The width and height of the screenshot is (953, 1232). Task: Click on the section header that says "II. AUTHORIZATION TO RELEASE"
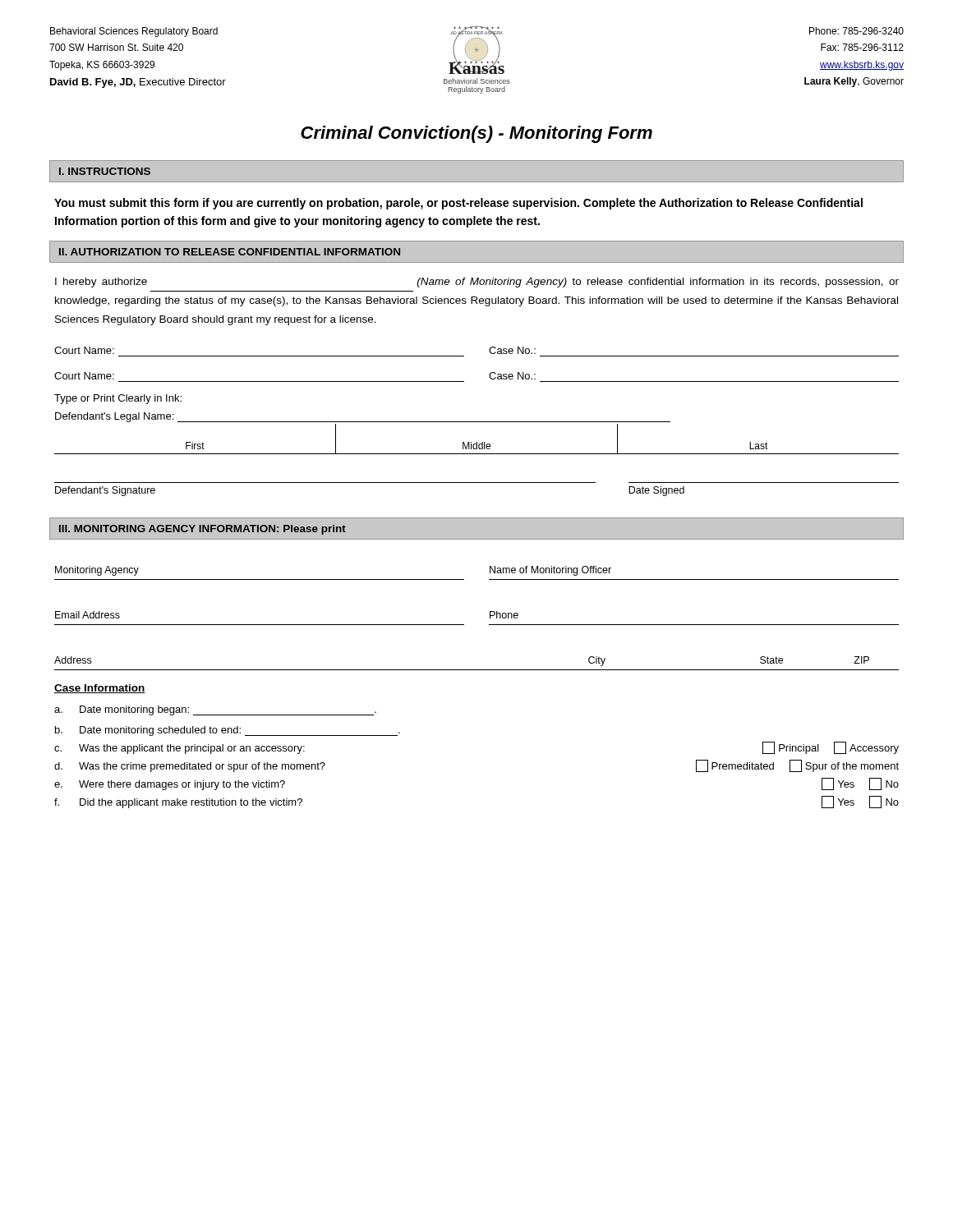click(230, 252)
